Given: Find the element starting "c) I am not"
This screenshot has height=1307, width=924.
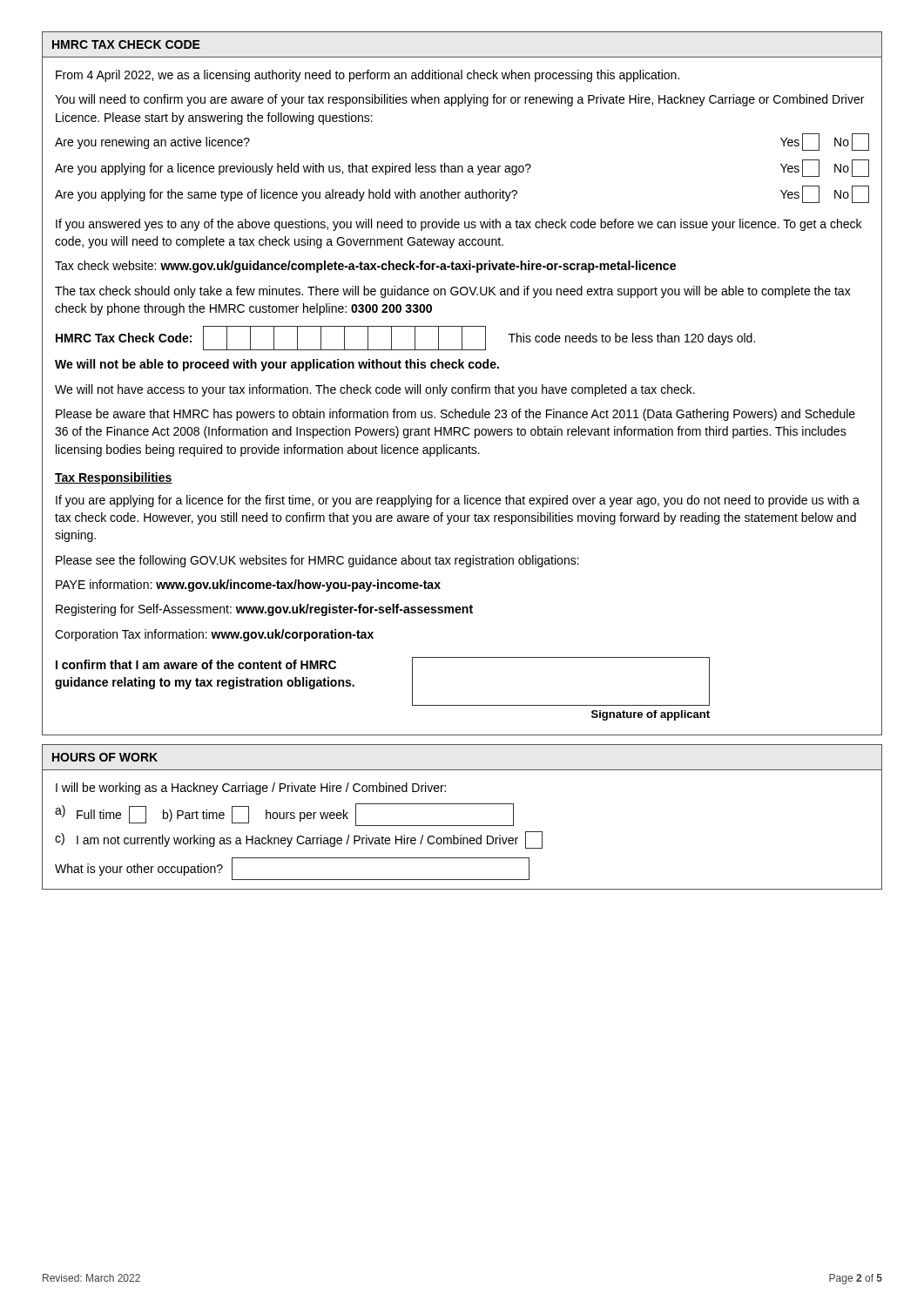Looking at the screenshot, I should tap(299, 840).
